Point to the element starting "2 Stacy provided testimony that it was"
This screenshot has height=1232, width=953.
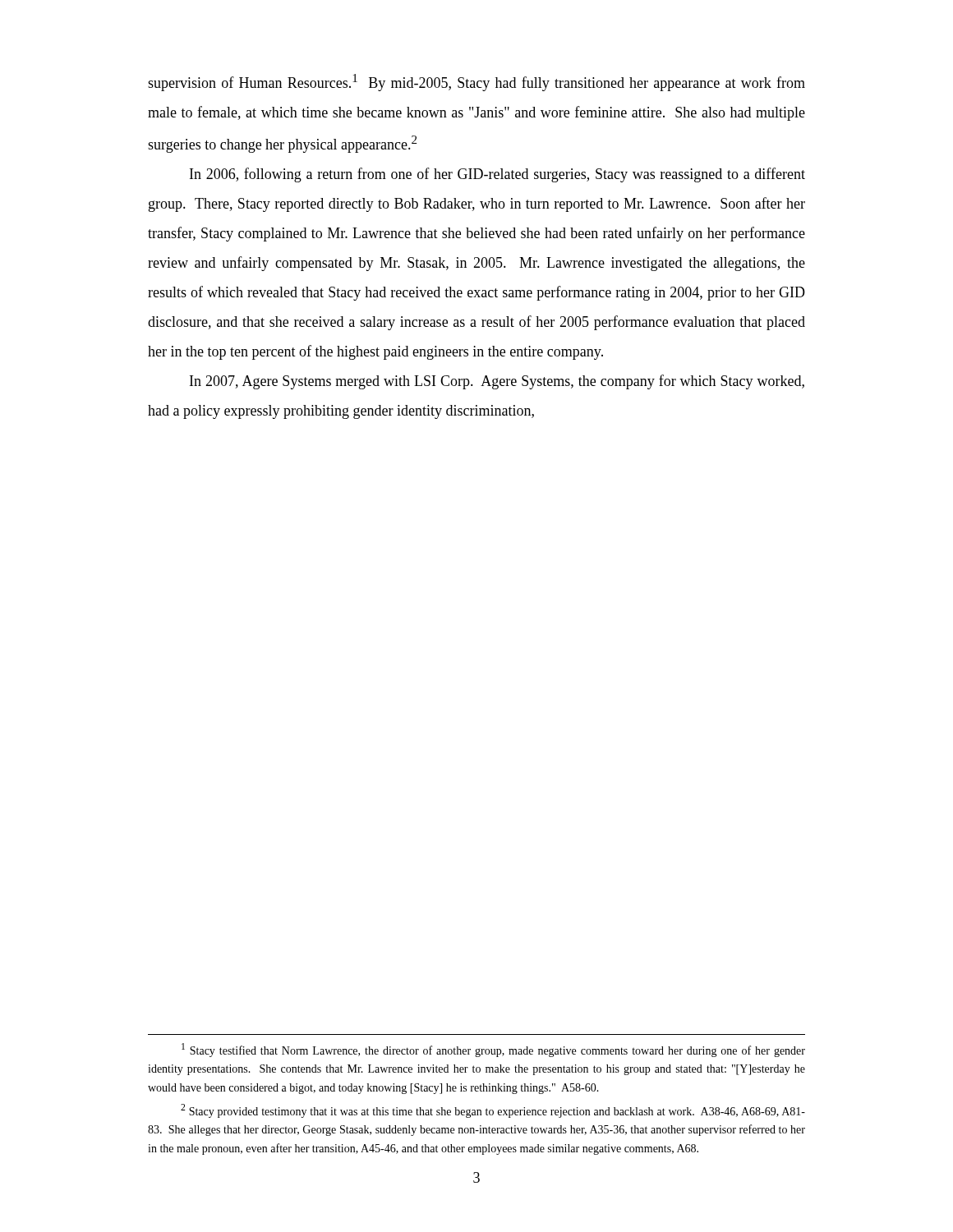(x=476, y=1129)
